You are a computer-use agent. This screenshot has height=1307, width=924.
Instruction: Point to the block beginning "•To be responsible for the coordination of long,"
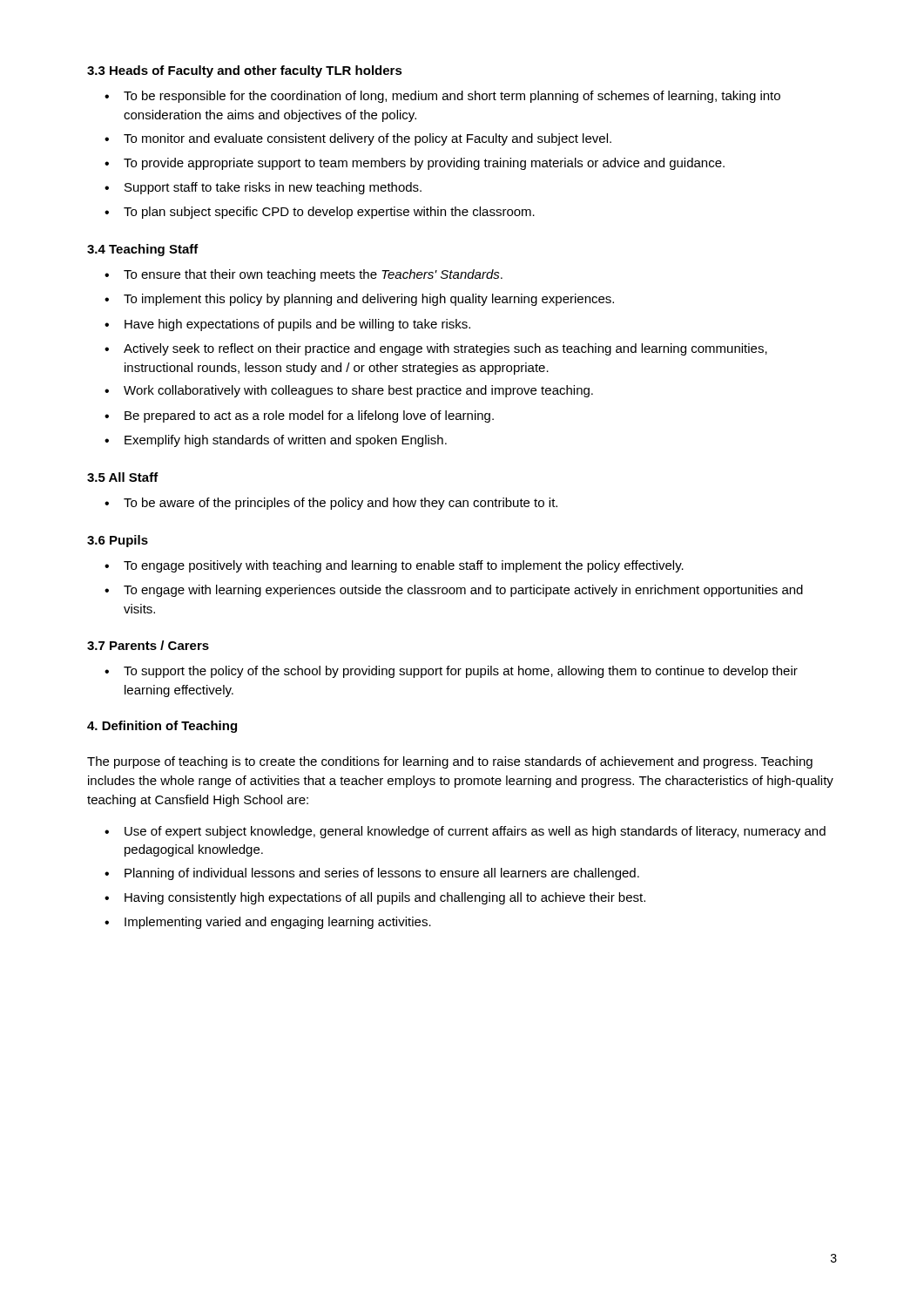(471, 105)
